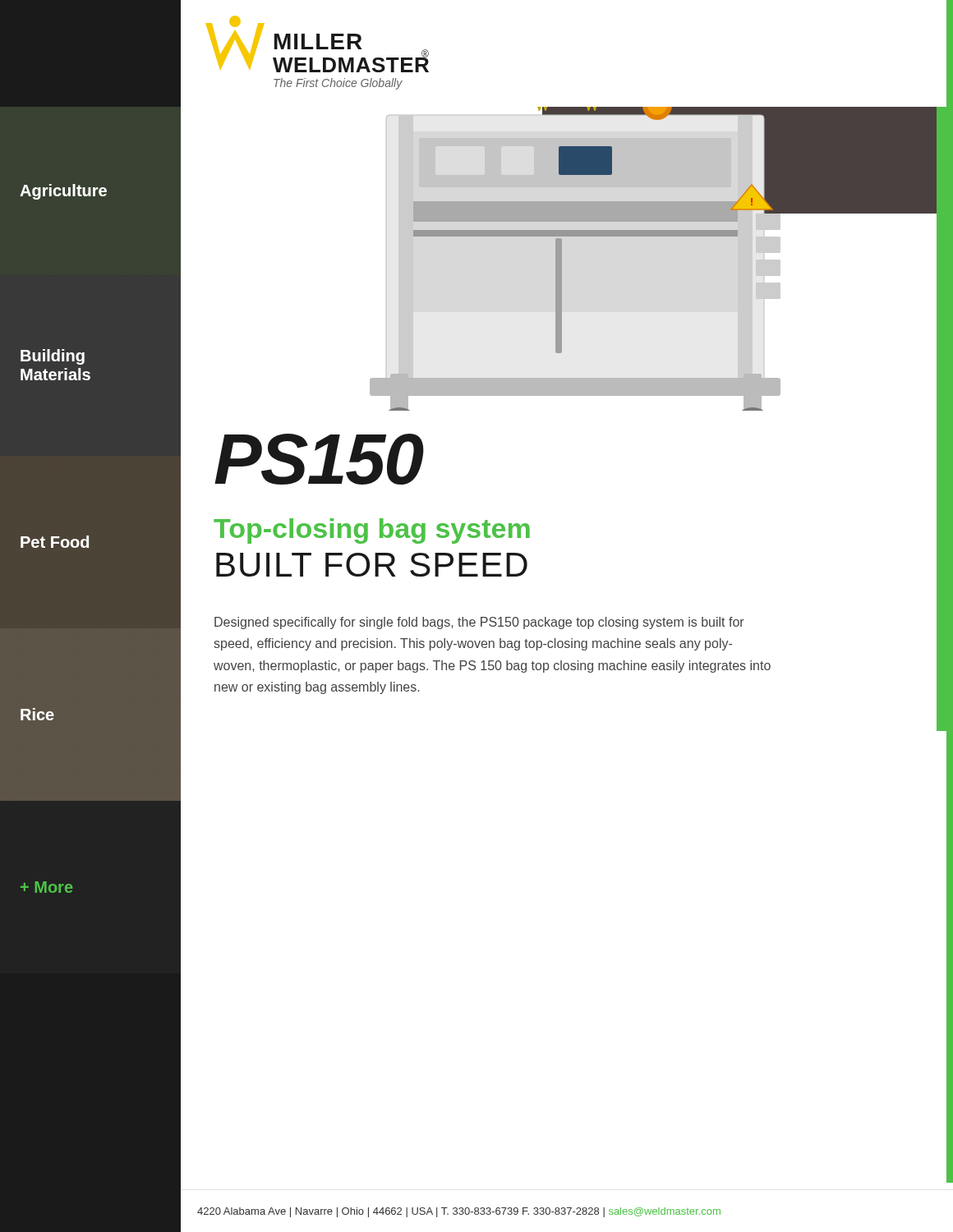Point to the block beginning "Designed specifically for single"

pyautogui.click(x=492, y=655)
